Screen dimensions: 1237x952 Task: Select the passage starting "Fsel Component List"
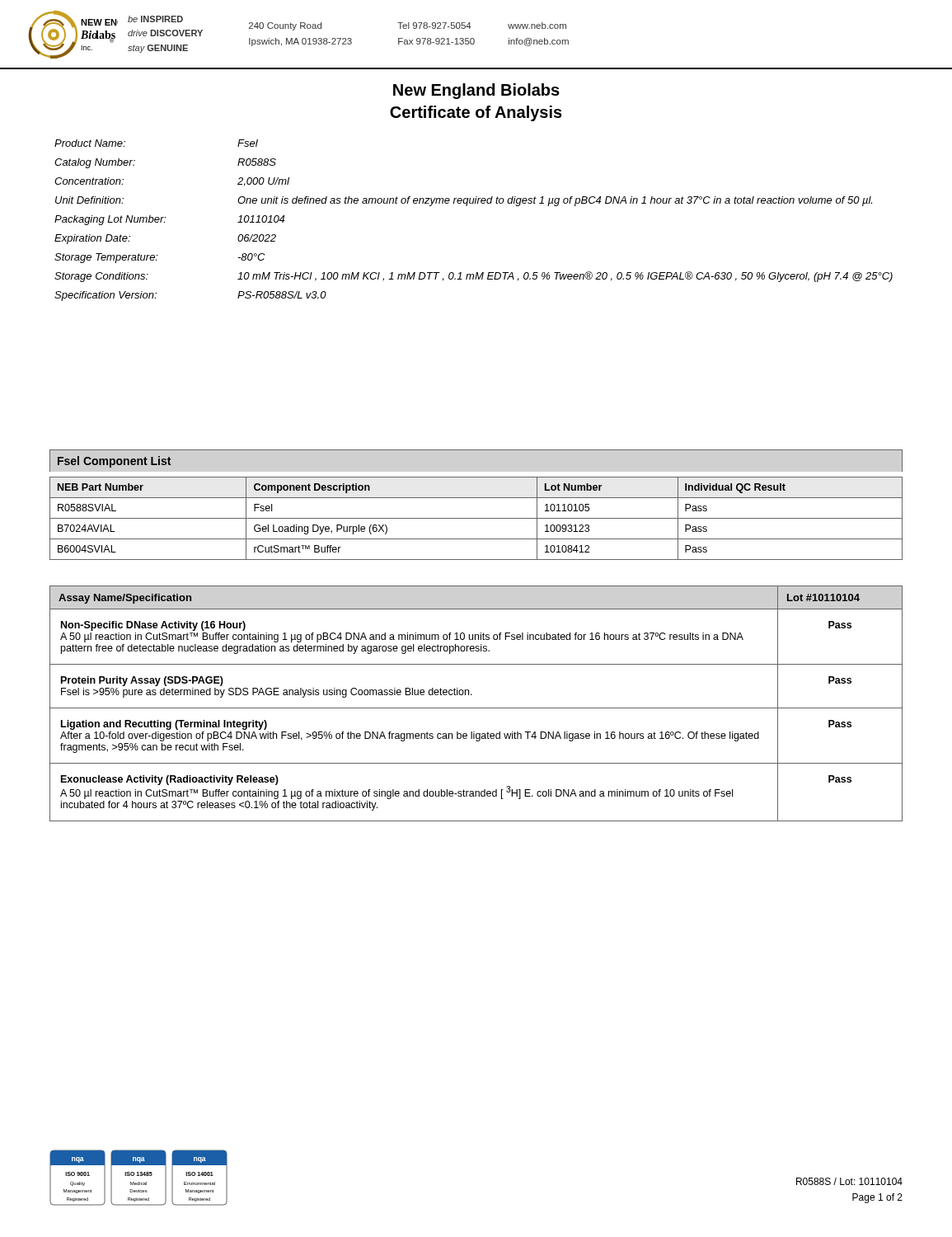[x=476, y=461]
